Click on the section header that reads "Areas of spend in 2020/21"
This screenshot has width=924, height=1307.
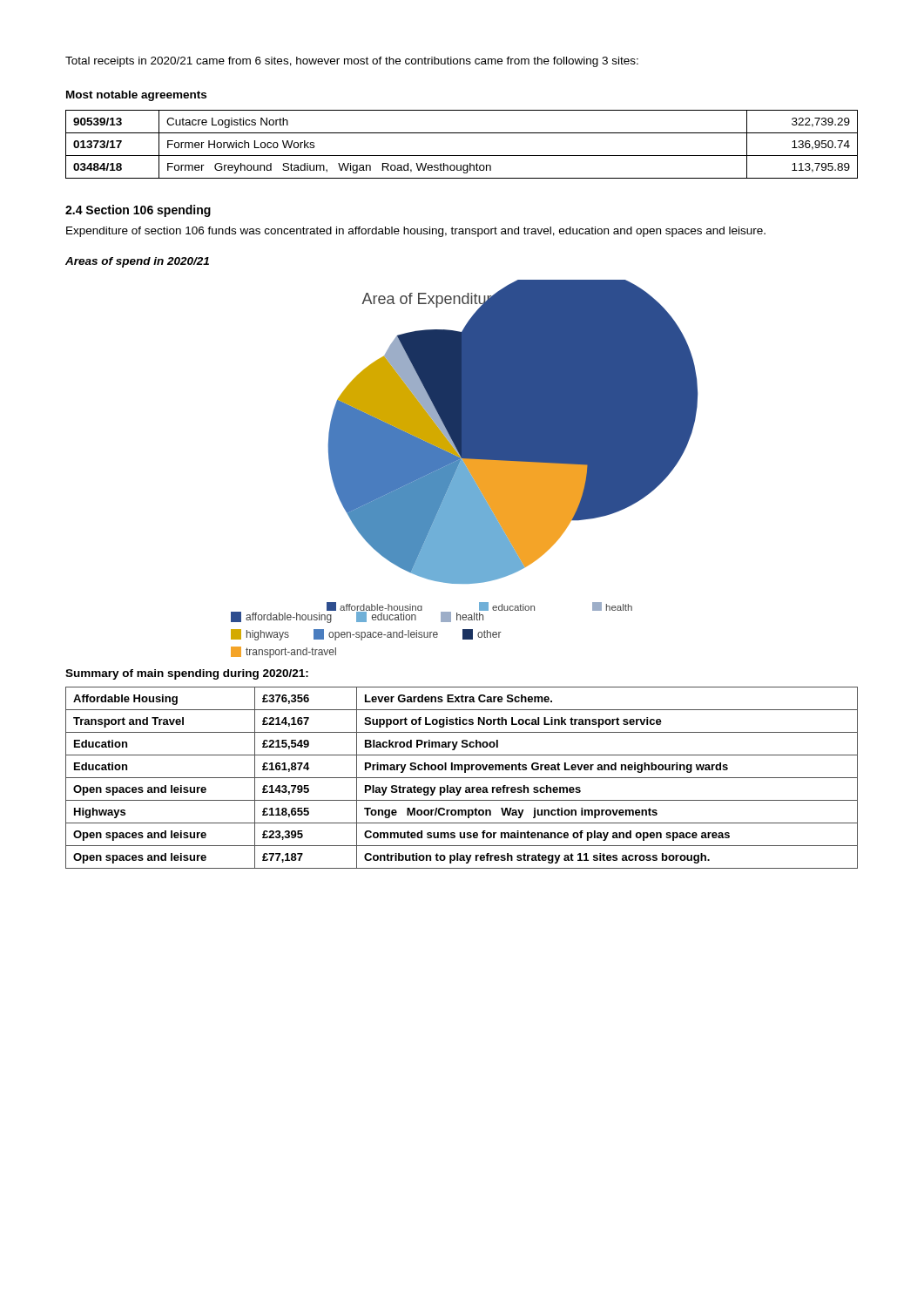[x=138, y=261]
